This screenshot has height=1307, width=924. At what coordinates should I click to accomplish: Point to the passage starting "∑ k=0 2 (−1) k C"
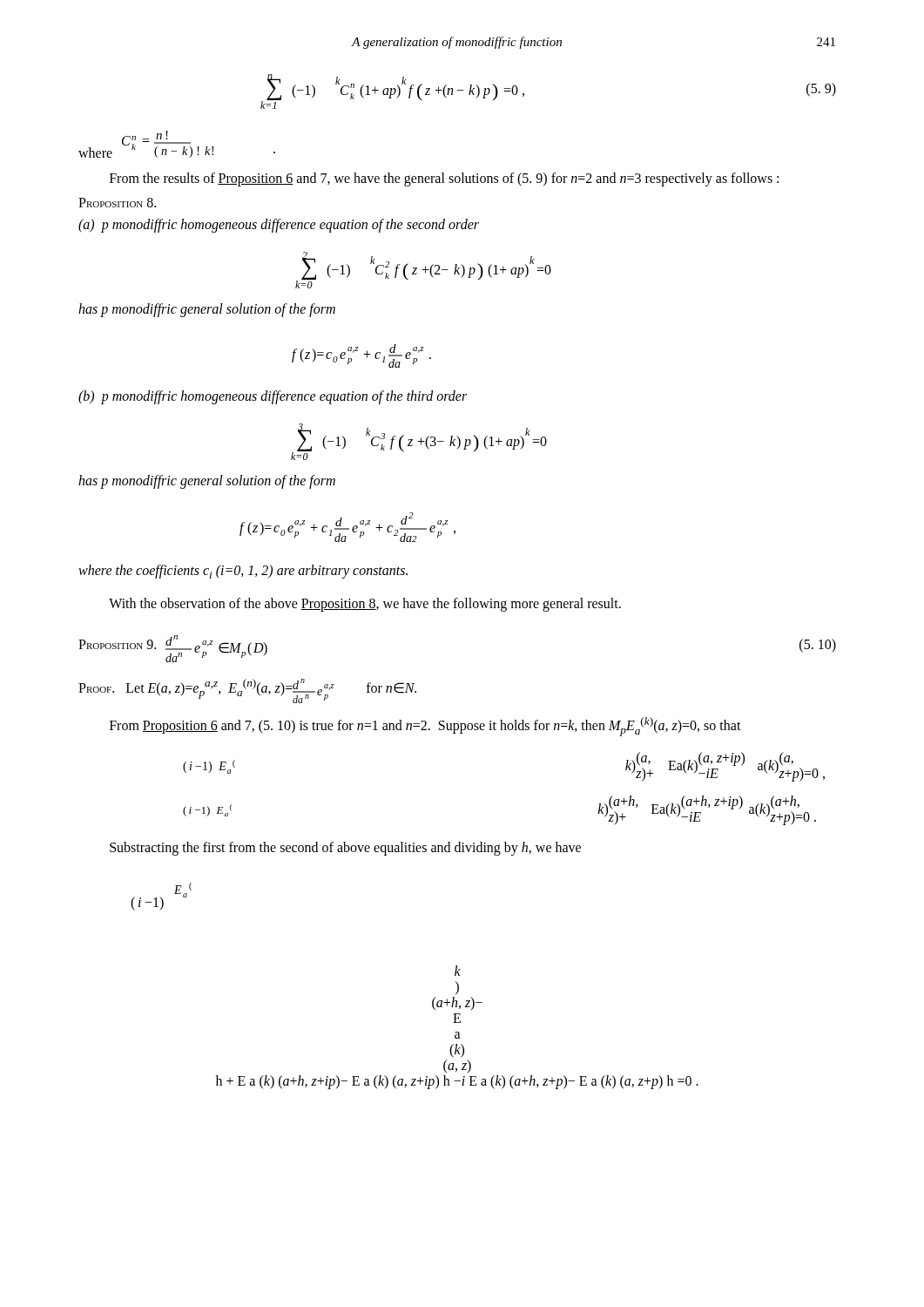[x=457, y=268]
